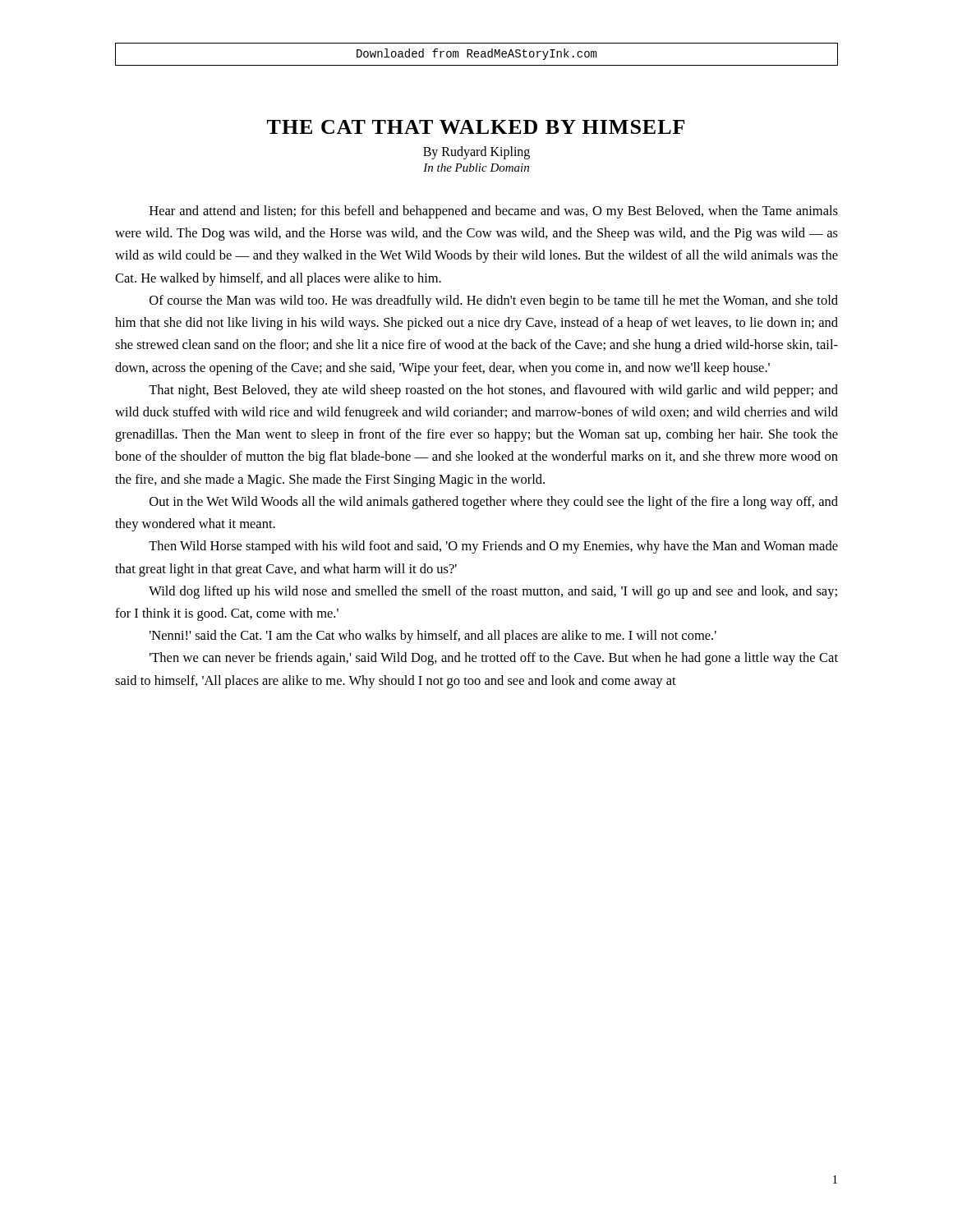Locate the passage starting "Wild dog lifted up his wild nose and"
953x1232 pixels.
click(476, 602)
